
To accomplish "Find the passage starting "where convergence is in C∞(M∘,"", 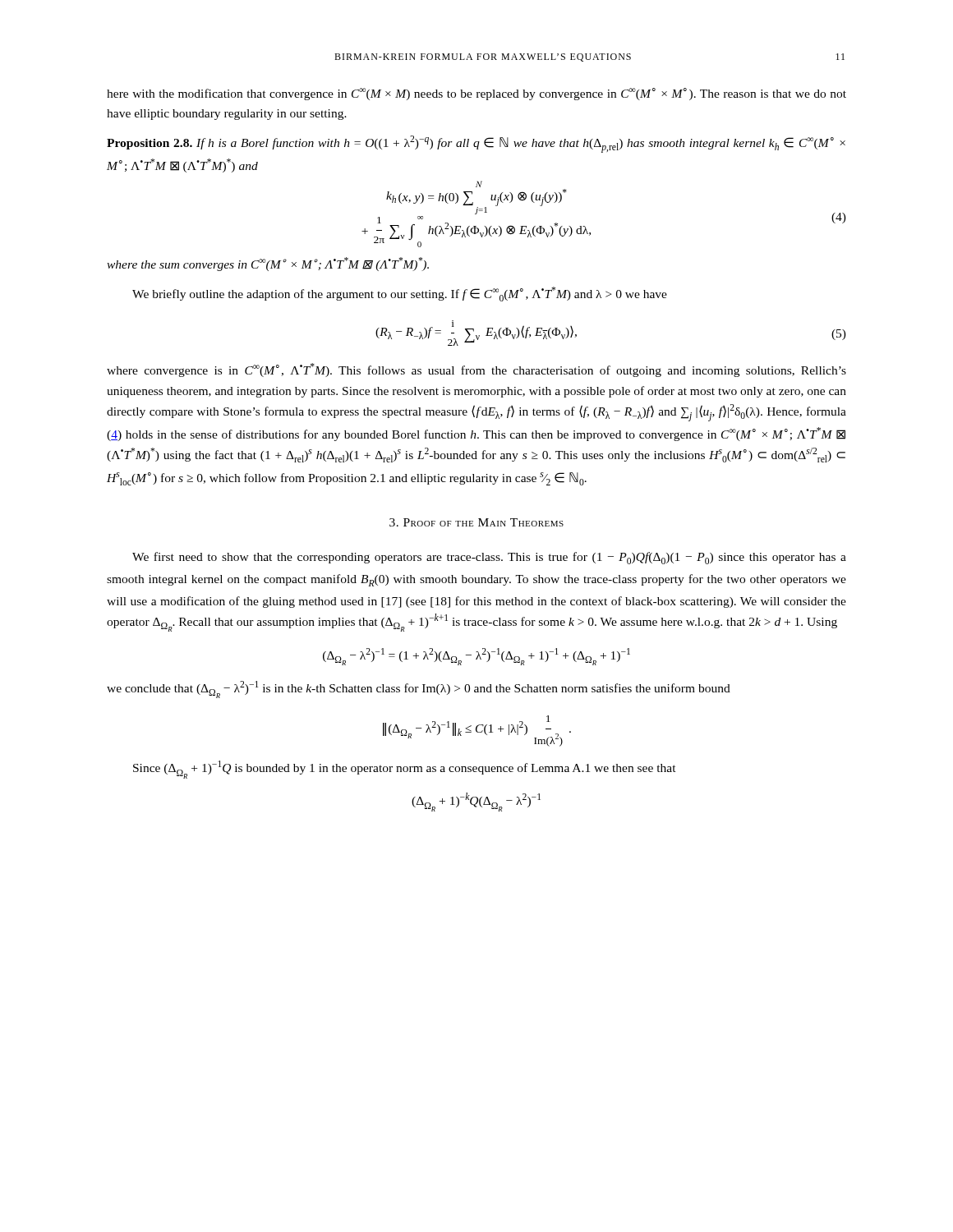I will click(x=476, y=425).
